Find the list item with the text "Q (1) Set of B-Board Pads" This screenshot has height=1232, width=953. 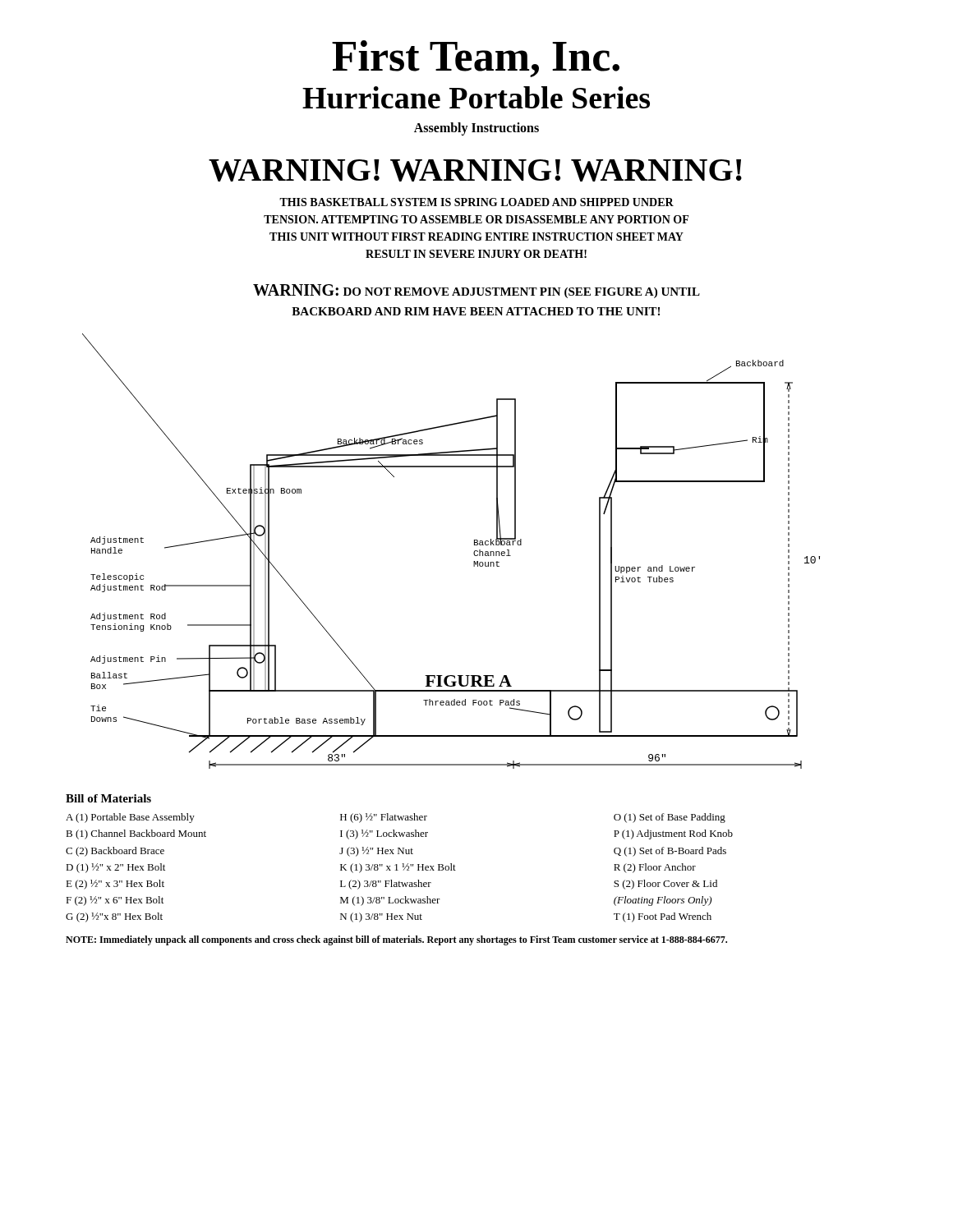click(x=670, y=850)
